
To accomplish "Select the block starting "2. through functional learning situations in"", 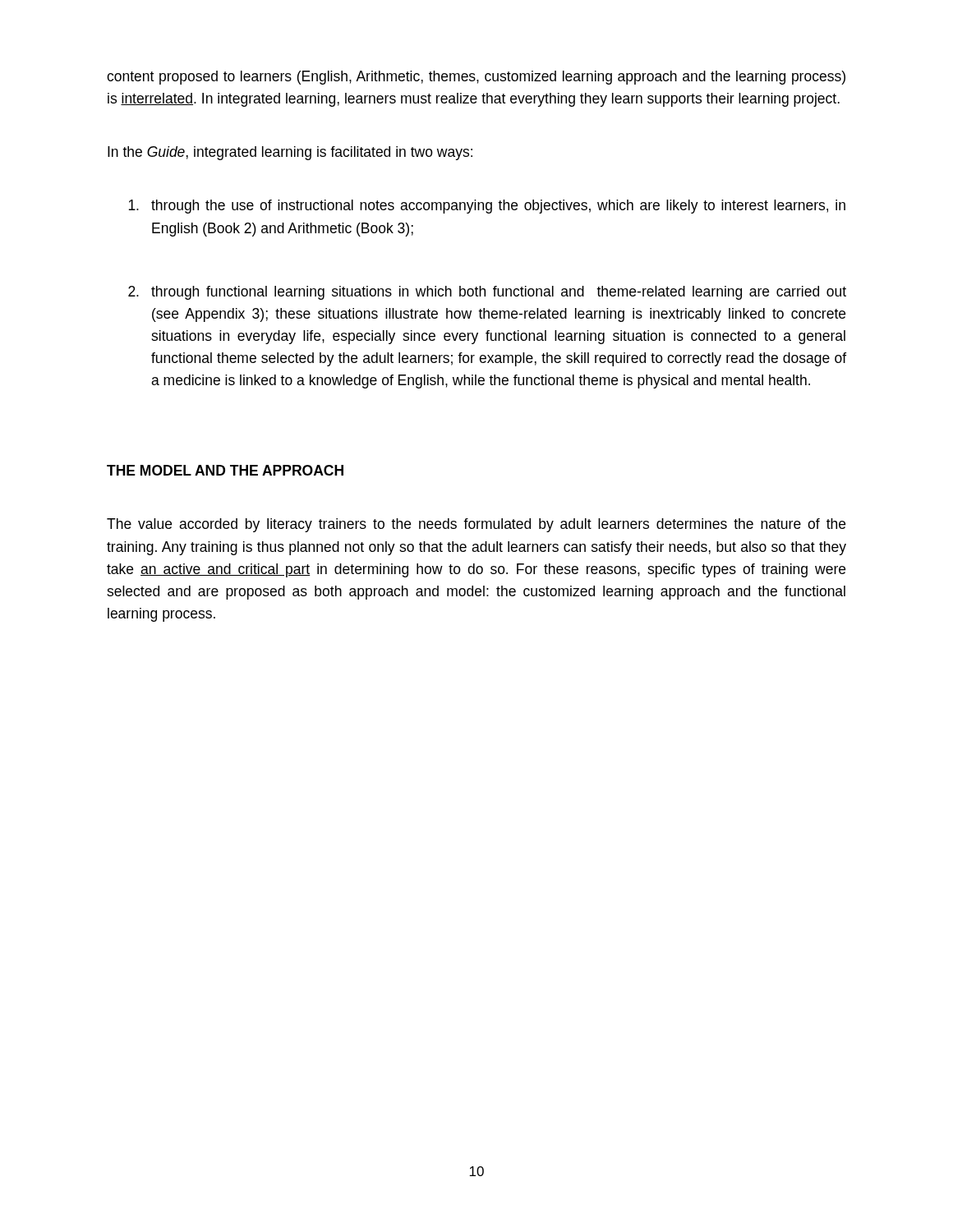I will (476, 336).
